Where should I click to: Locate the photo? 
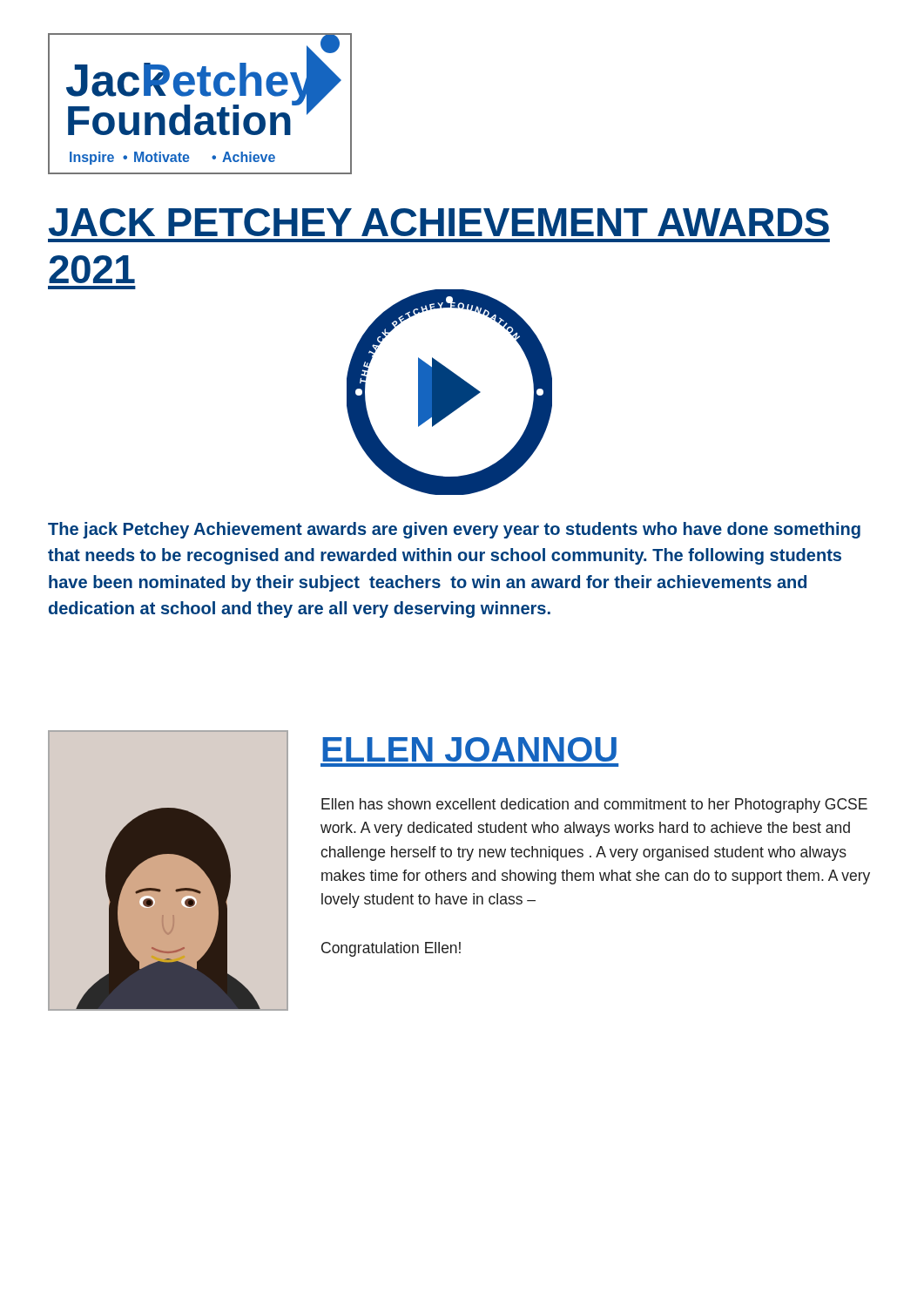click(x=168, y=870)
